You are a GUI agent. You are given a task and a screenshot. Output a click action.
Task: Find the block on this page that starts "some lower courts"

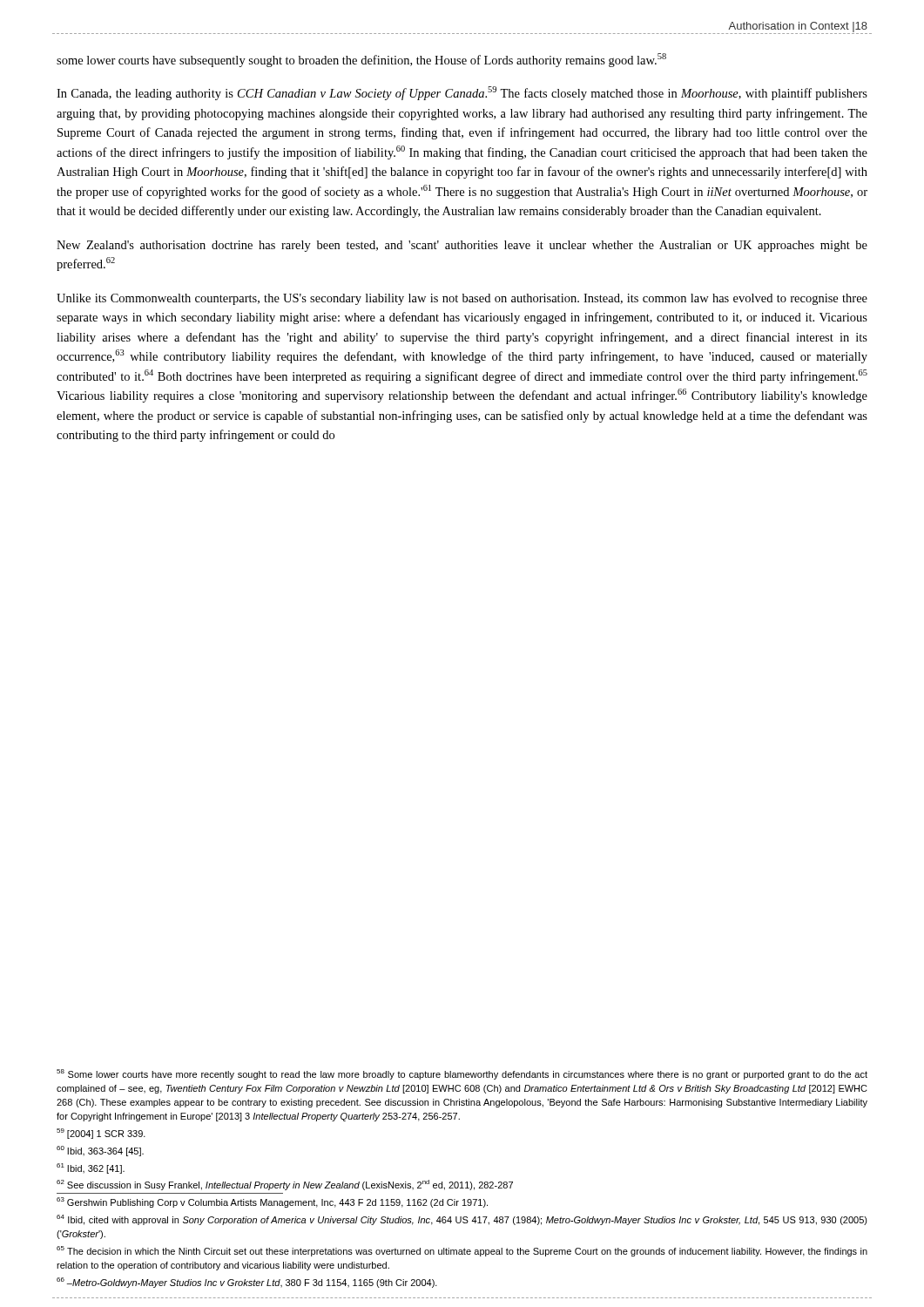tap(361, 59)
